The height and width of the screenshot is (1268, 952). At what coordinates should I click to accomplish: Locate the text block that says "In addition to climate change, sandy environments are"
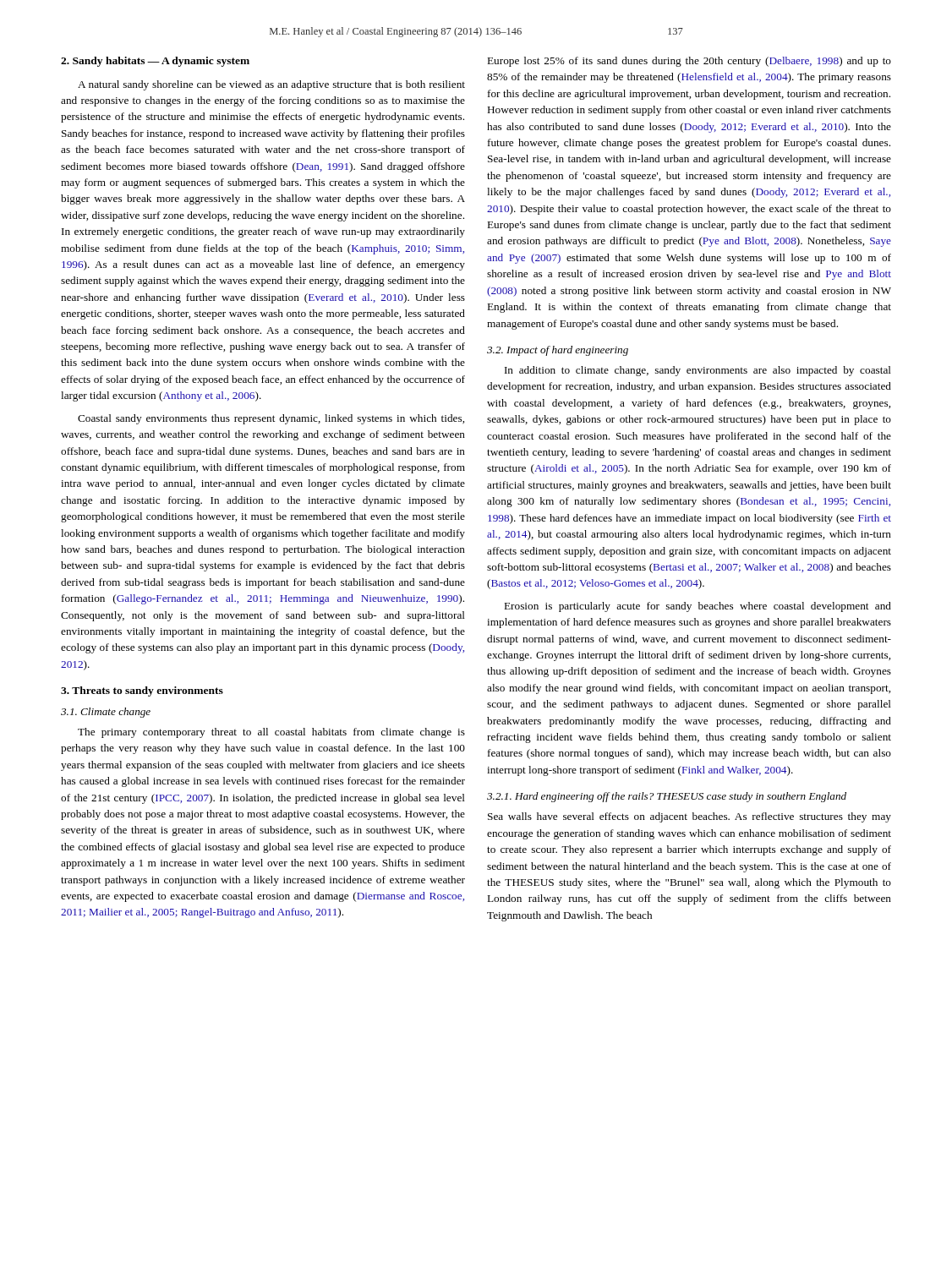click(689, 570)
